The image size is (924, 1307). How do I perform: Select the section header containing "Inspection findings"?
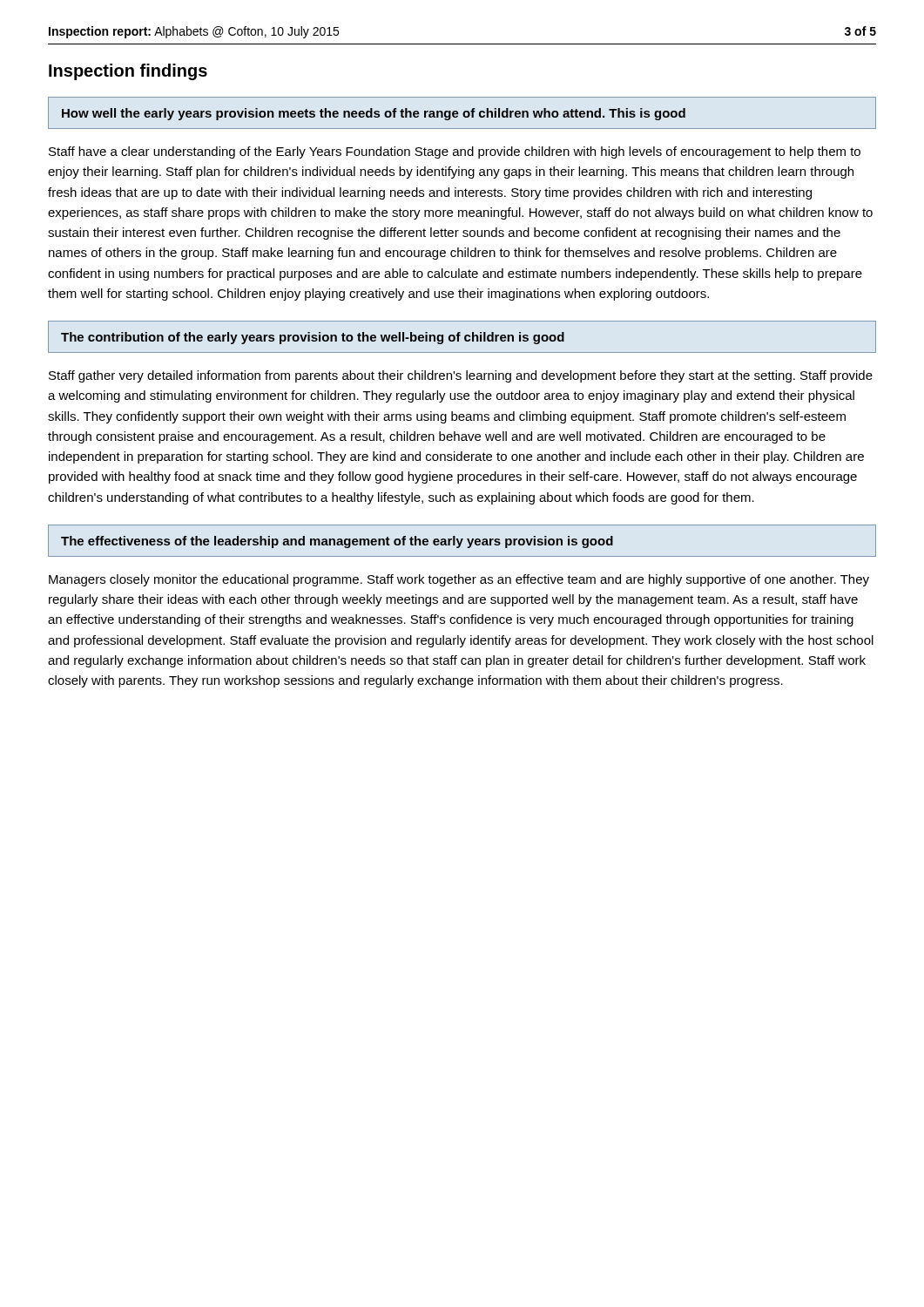pyautogui.click(x=128, y=71)
